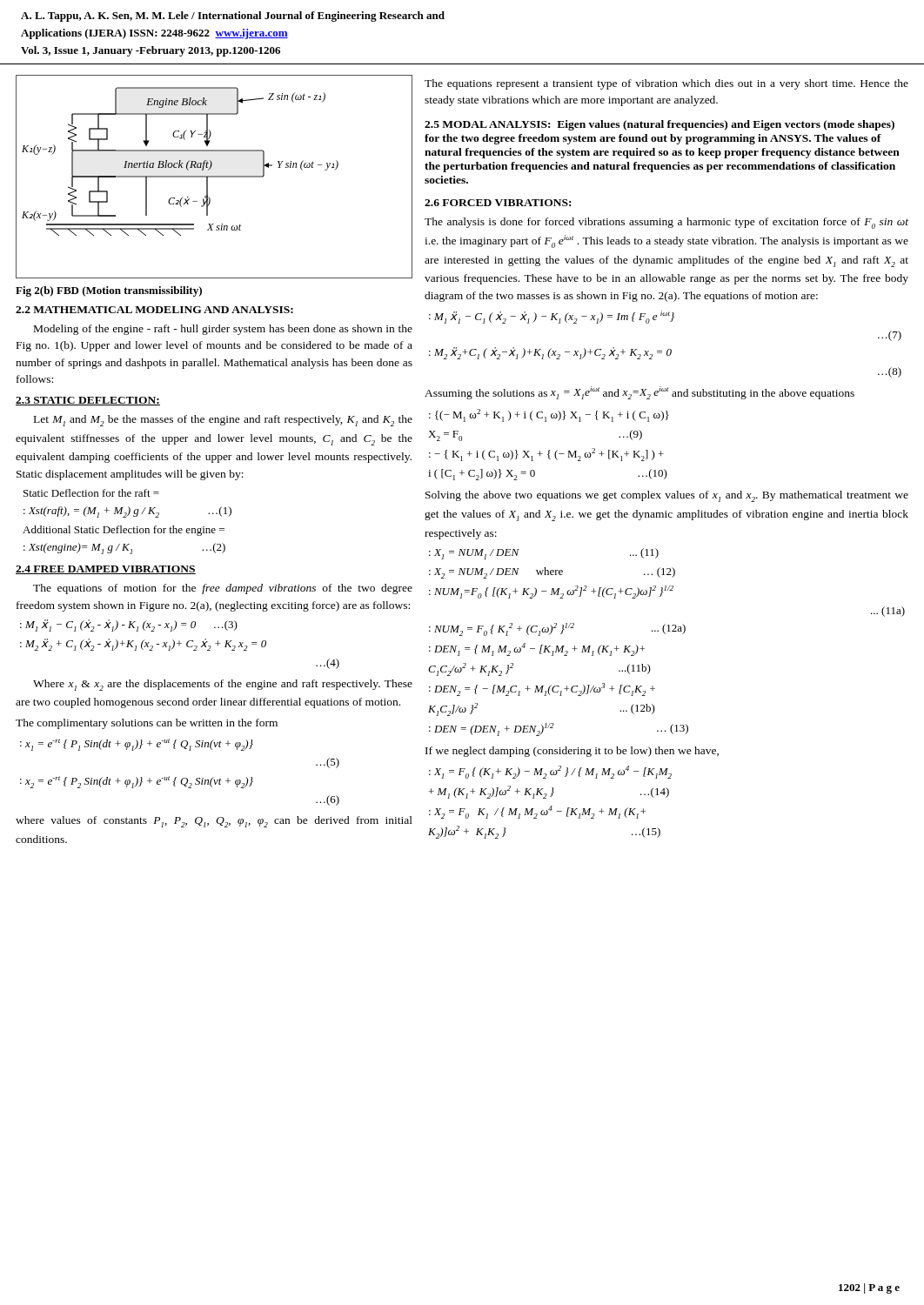
Task: Click the formula that begins ": M1 ẍ1 − C1 (ẋ2 -"
Action: 216,644
